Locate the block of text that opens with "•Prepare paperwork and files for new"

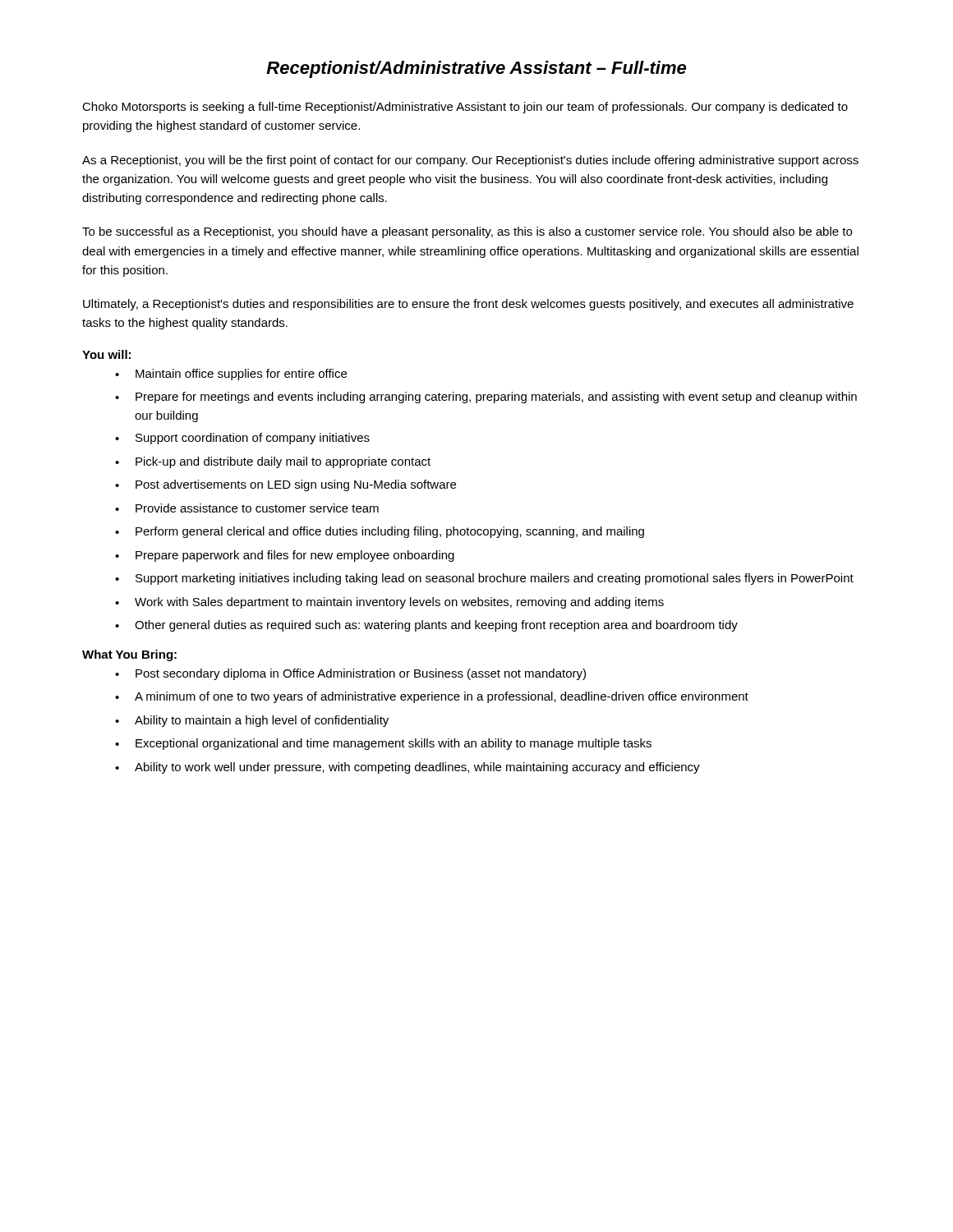coord(285,555)
